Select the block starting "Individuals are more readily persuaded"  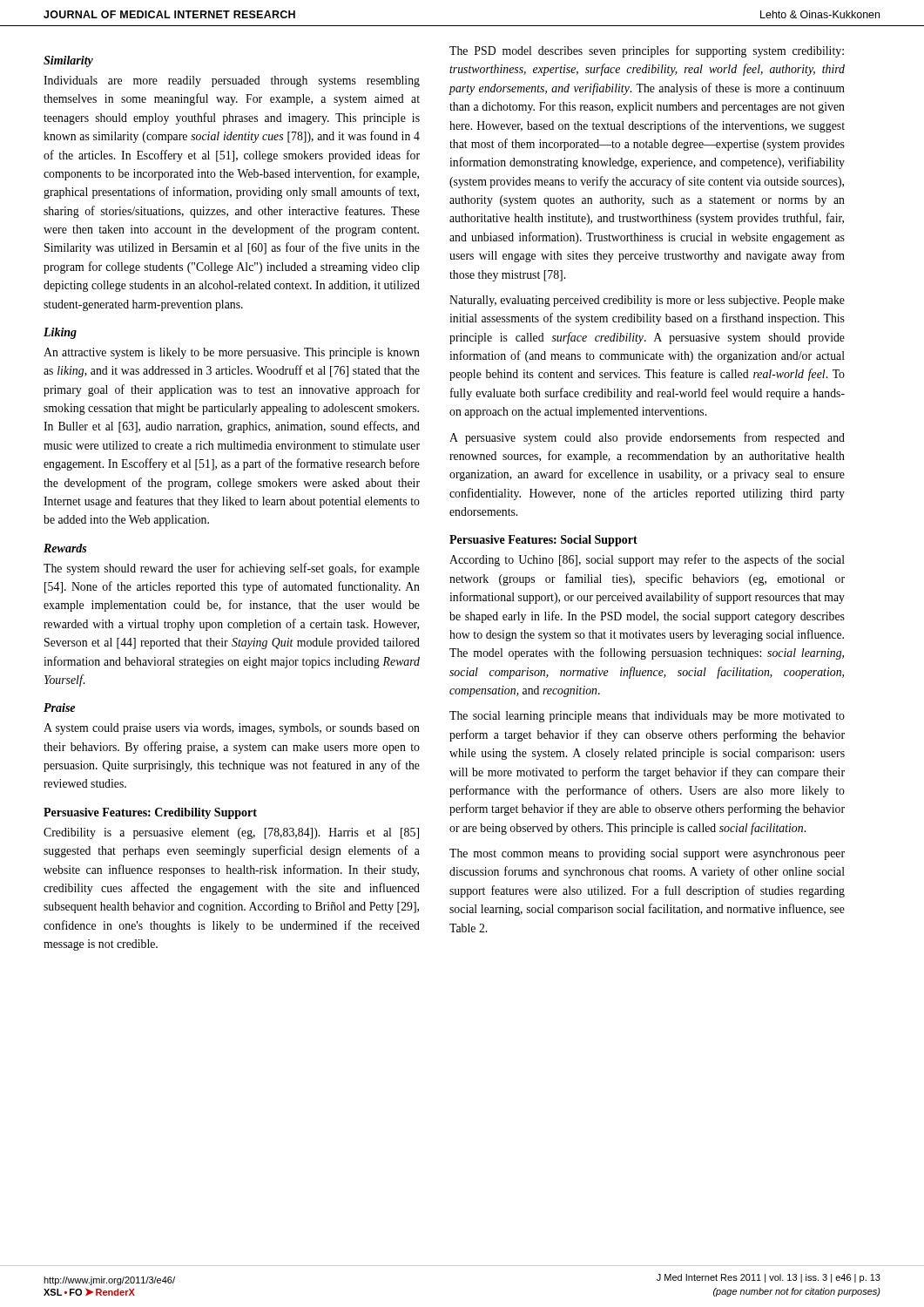[232, 193]
